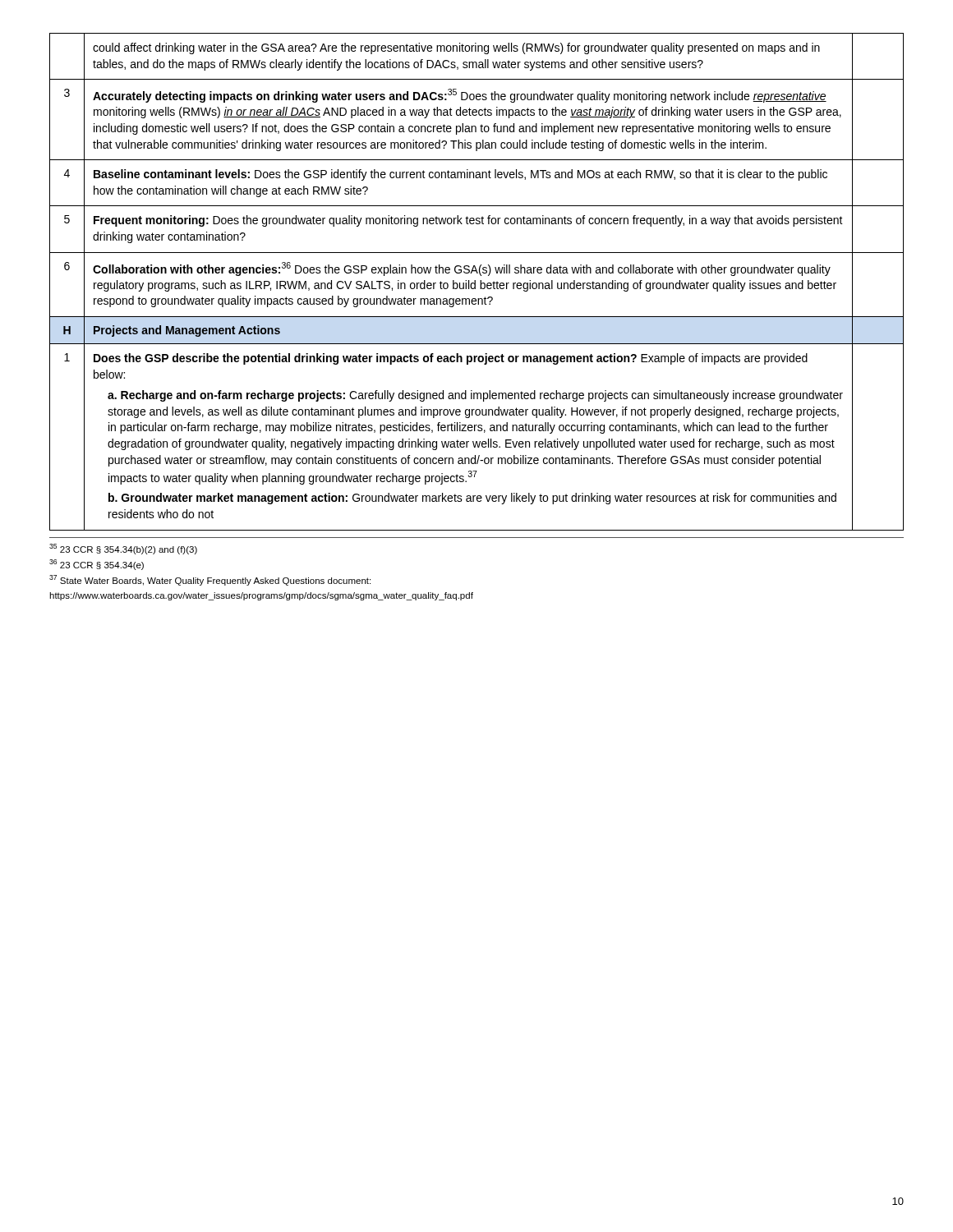Click on the footnote that says "37 State Water Boards, Water Quality Frequently"
This screenshot has height=1232, width=953.
point(261,587)
